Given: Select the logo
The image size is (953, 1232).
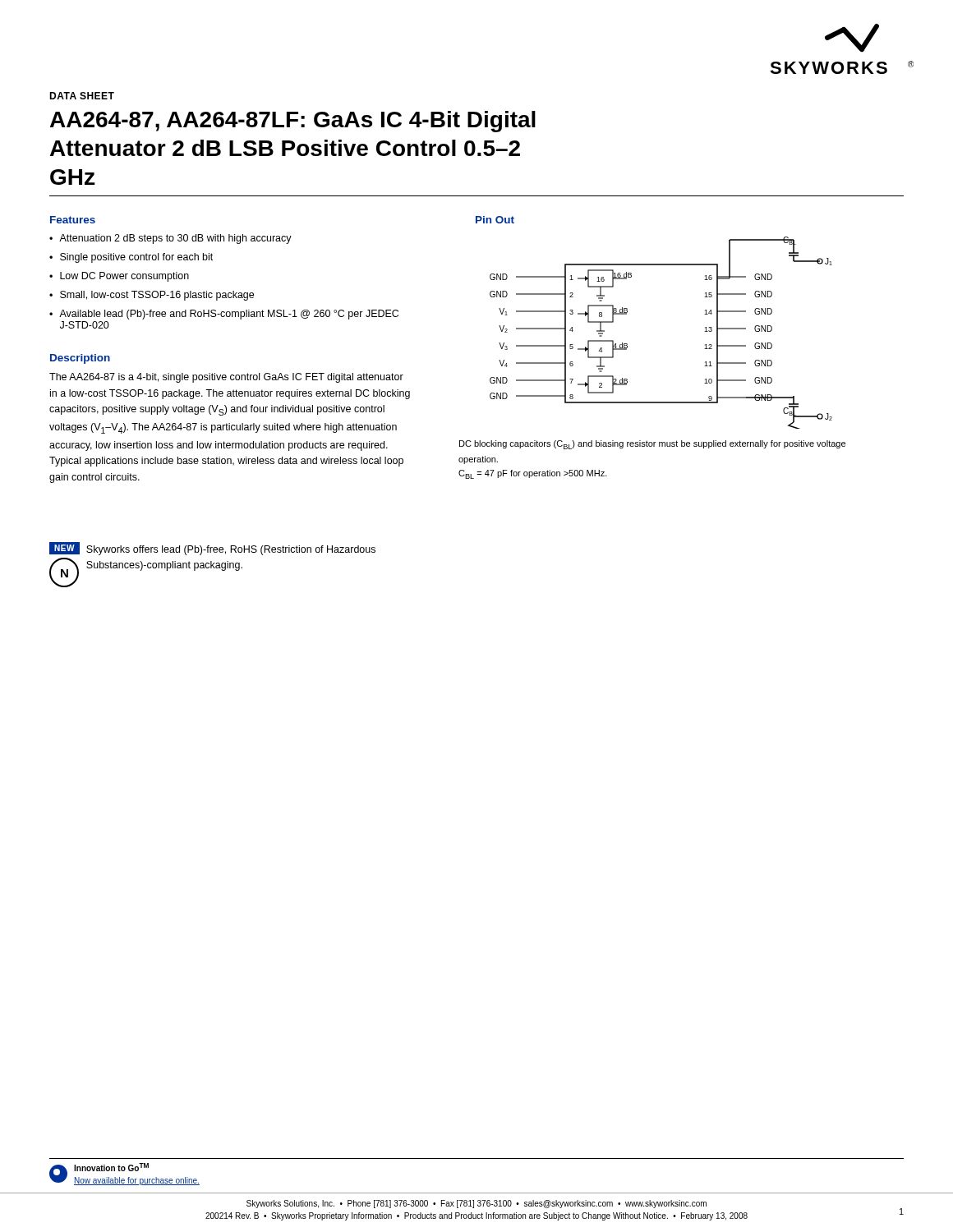Looking at the screenshot, I should pos(842,57).
